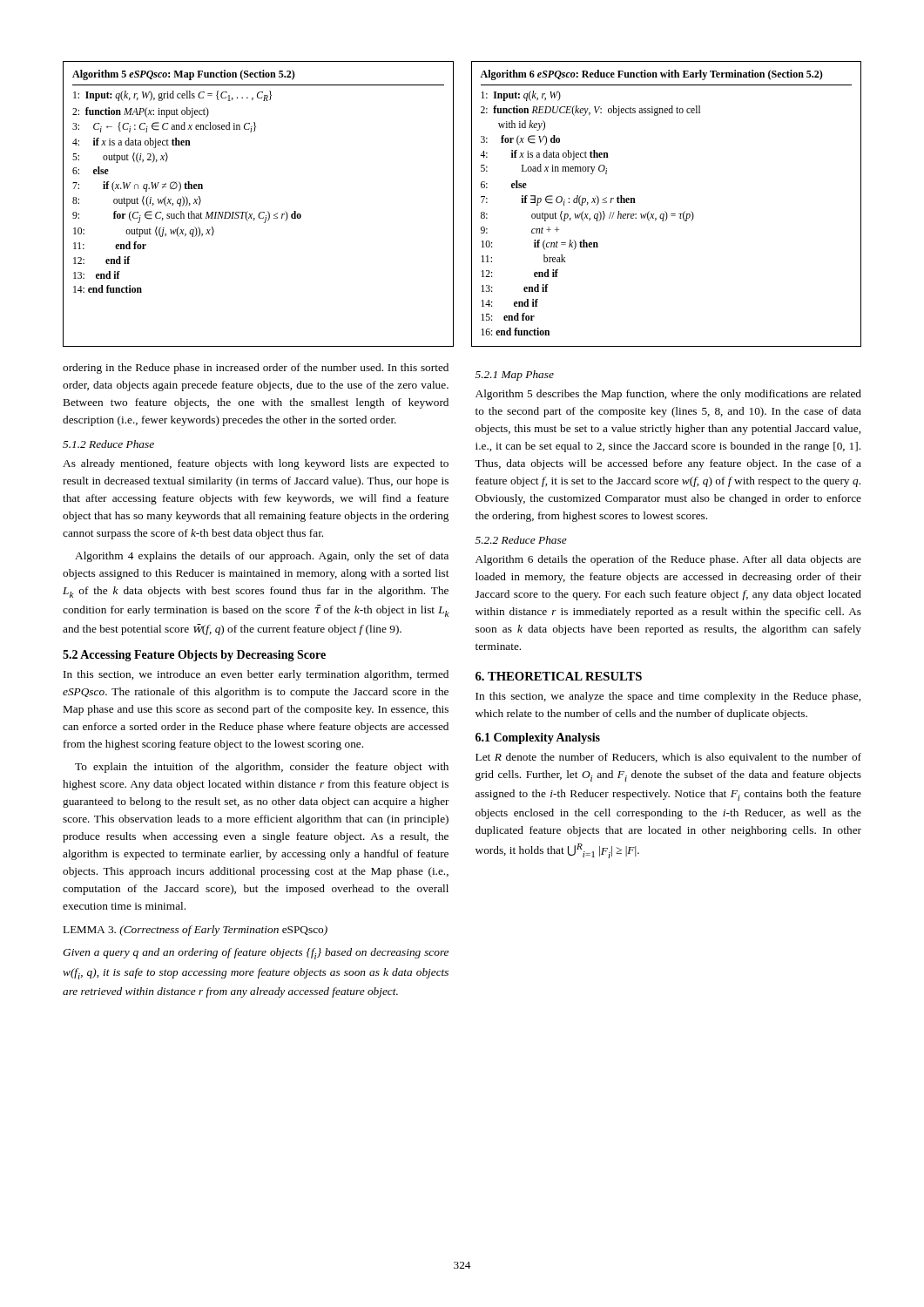Select the table that reads "Algorithm 5 eSPQsco:"
The image size is (924, 1307).
[x=258, y=204]
